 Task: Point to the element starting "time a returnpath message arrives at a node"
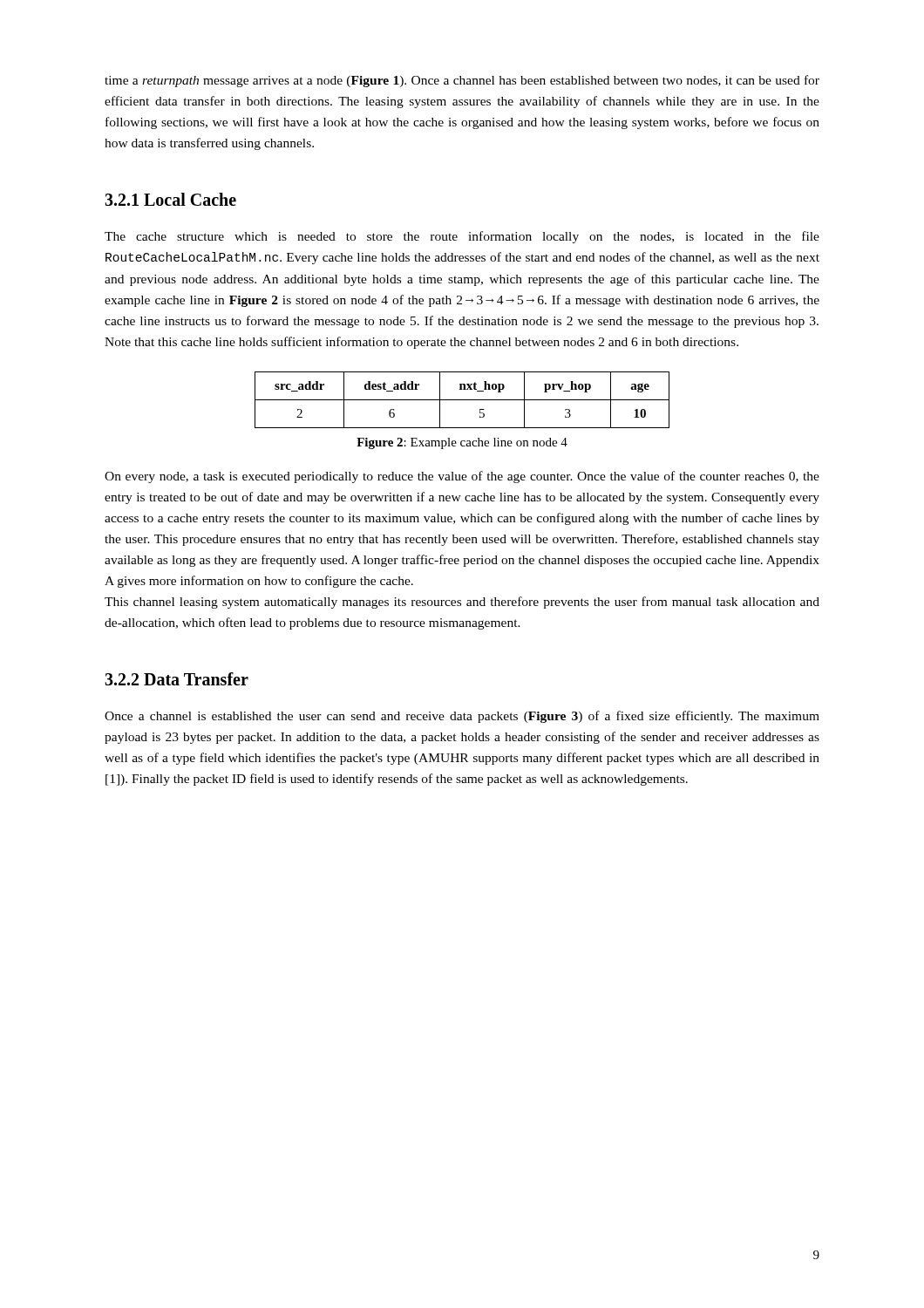click(462, 111)
